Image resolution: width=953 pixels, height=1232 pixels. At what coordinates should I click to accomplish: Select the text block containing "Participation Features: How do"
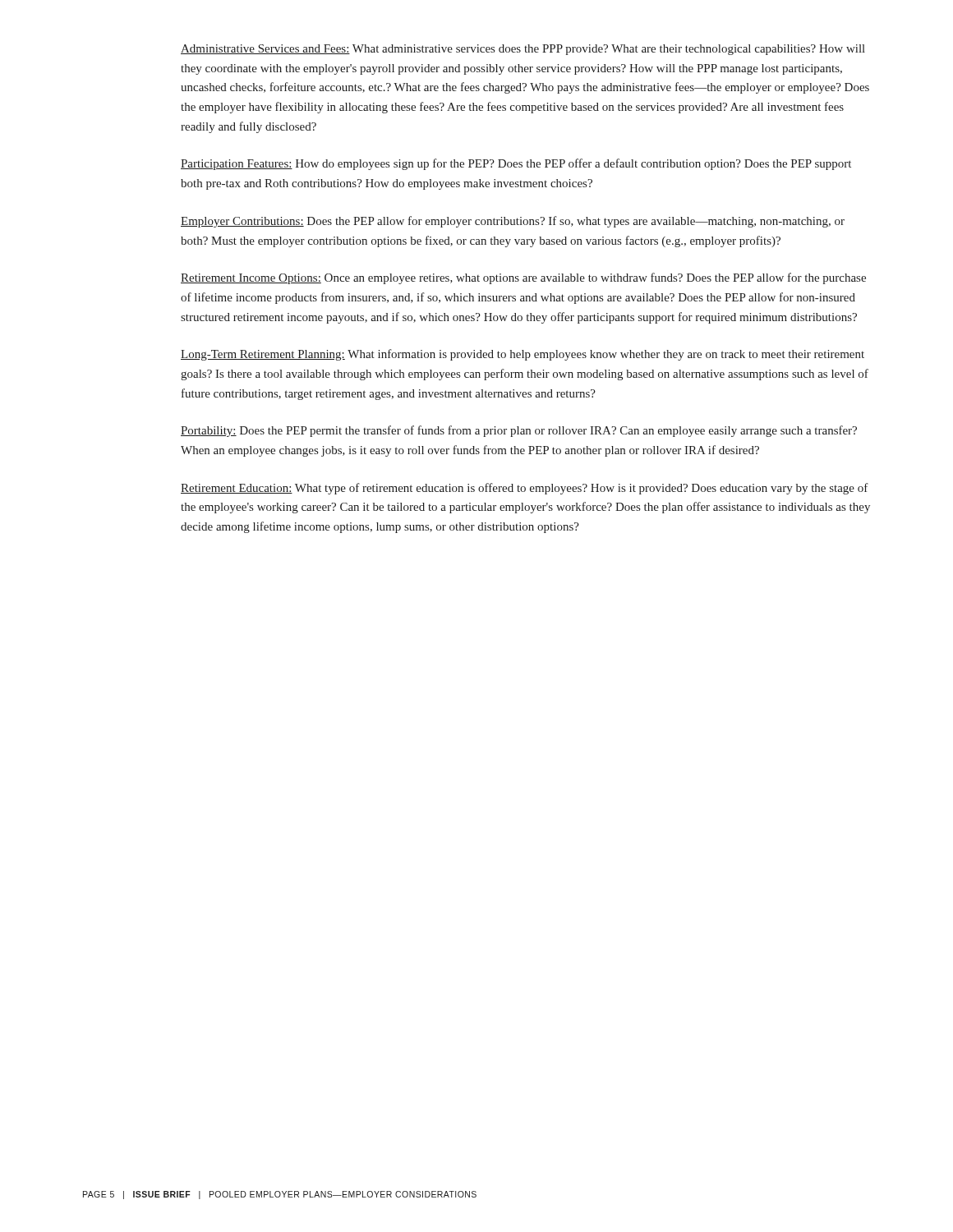[516, 174]
